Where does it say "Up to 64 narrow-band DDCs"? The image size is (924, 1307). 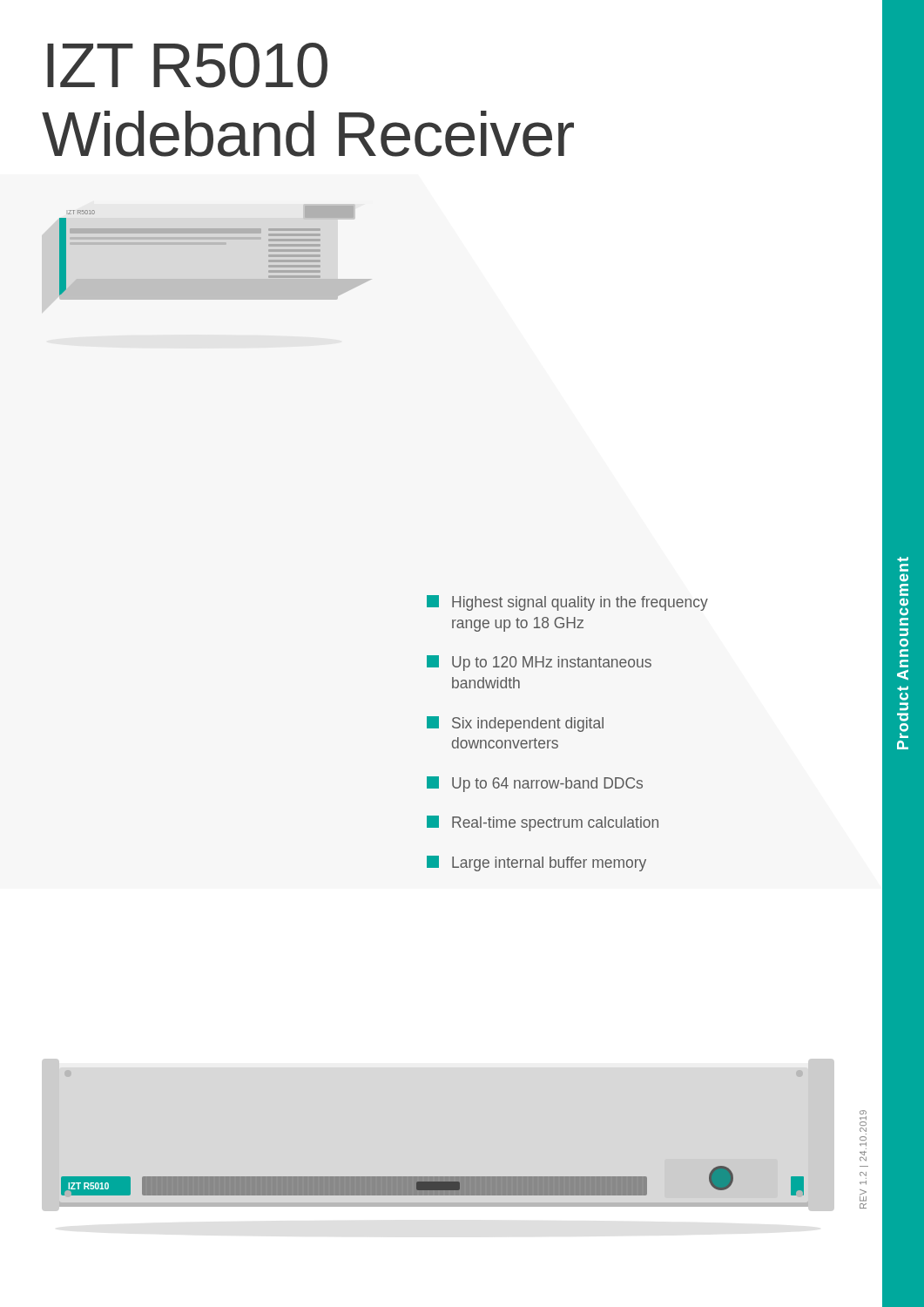pos(535,784)
